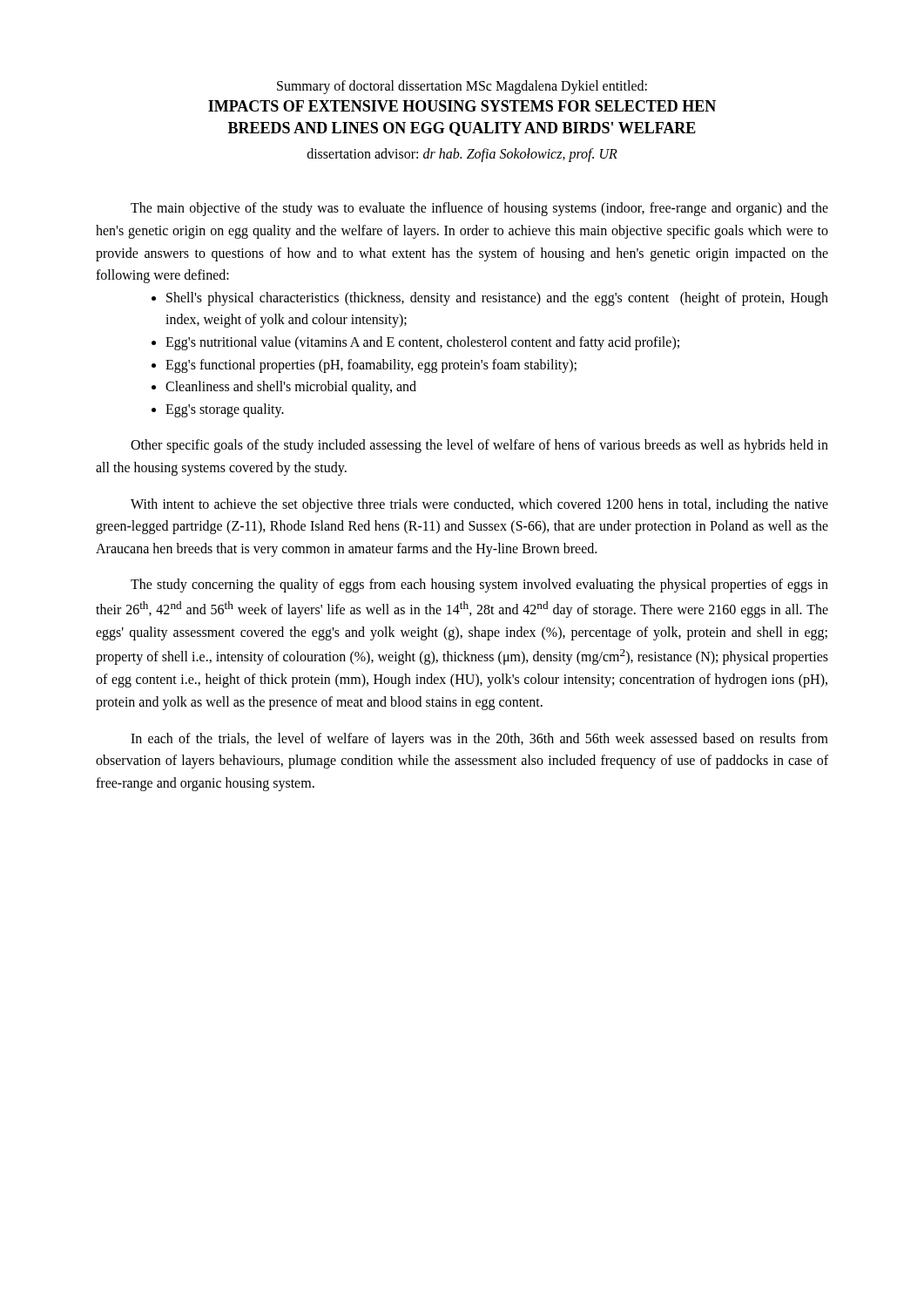Find the text block that reads "The main objective of the study was to"
This screenshot has width=924, height=1307.
coord(462,242)
